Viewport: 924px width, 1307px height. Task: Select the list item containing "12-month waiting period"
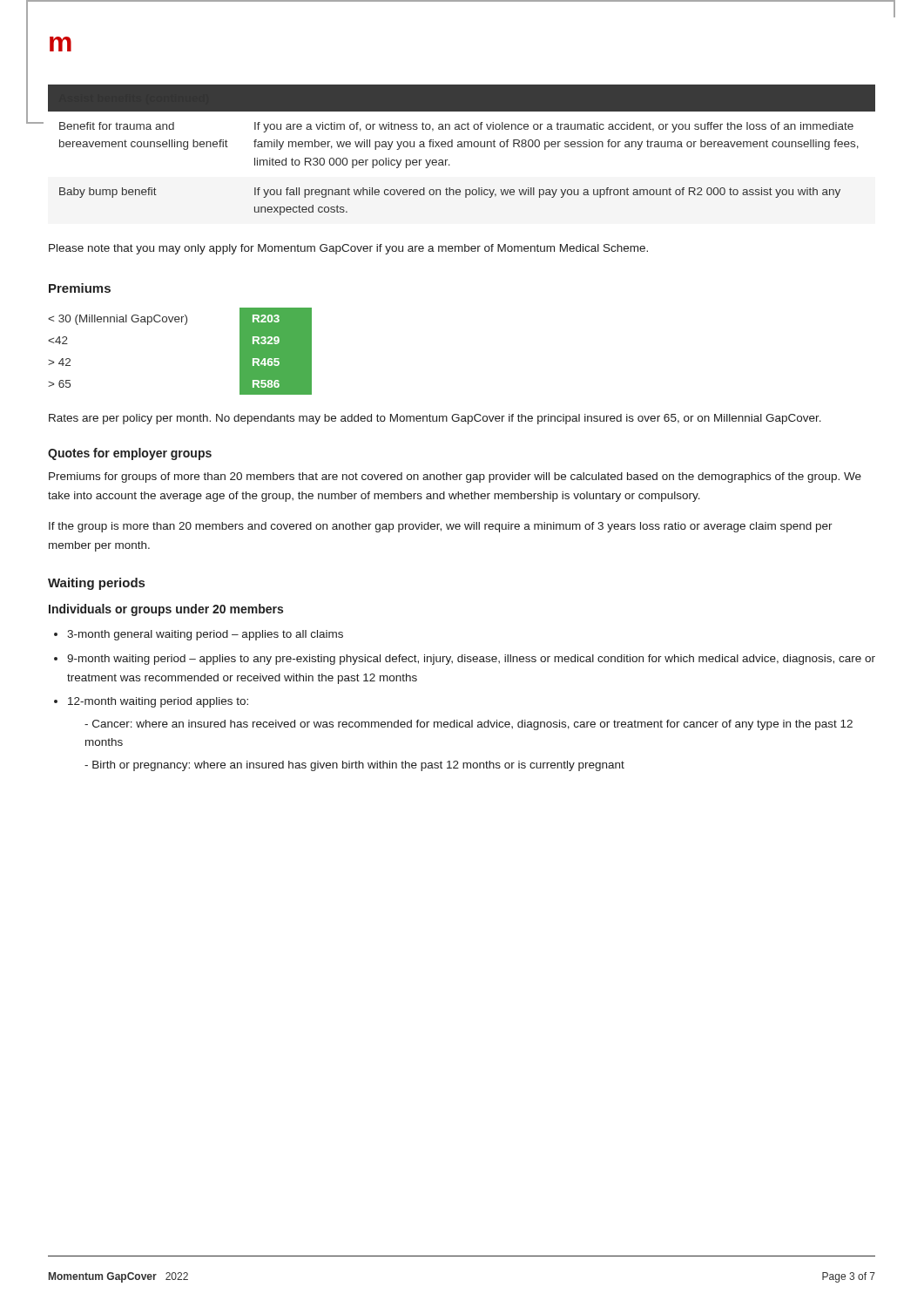[471, 734]
